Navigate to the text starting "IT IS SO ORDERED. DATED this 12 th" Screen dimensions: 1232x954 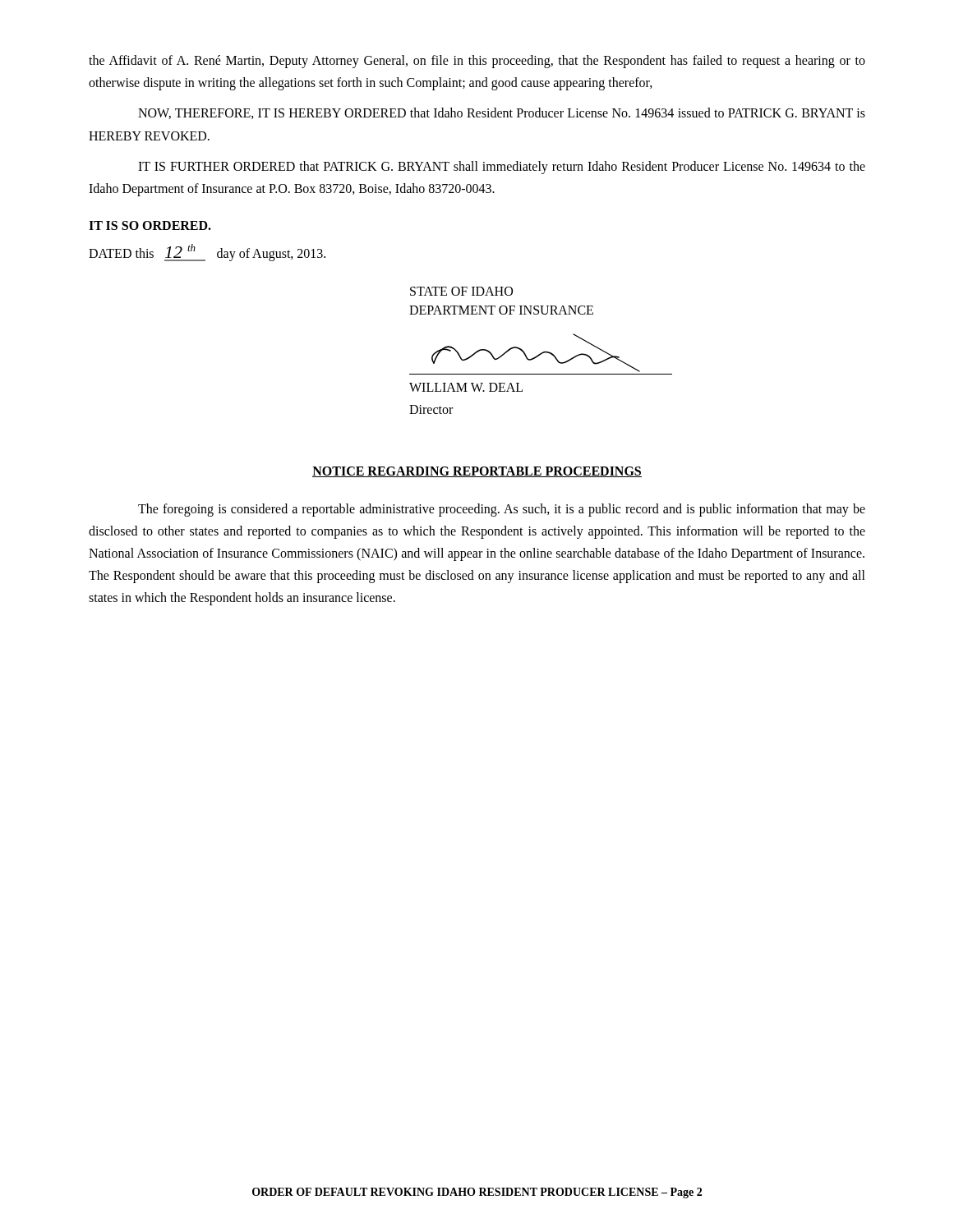(150, 225)
